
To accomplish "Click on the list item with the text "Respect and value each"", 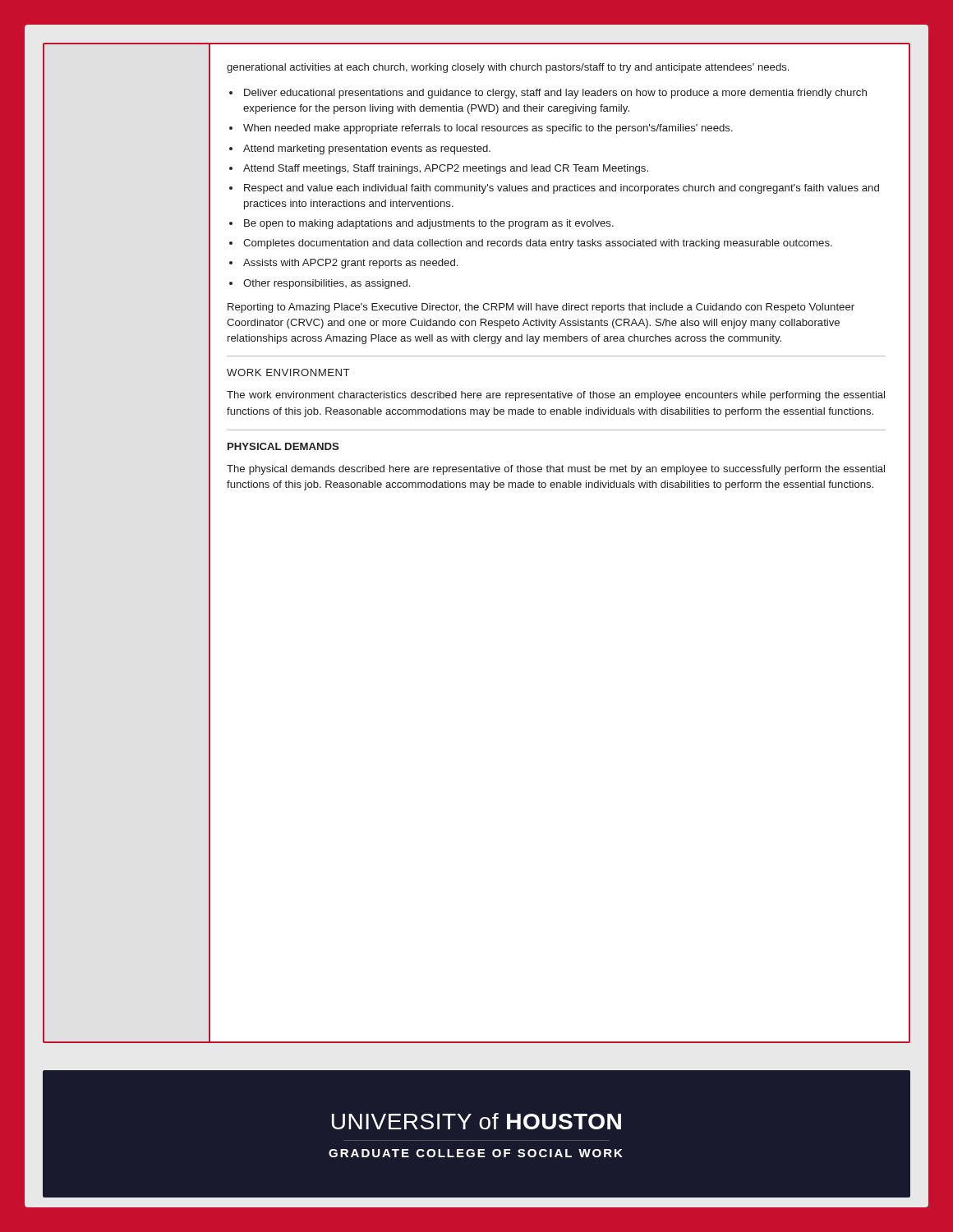I will click(x=561, y=195).
